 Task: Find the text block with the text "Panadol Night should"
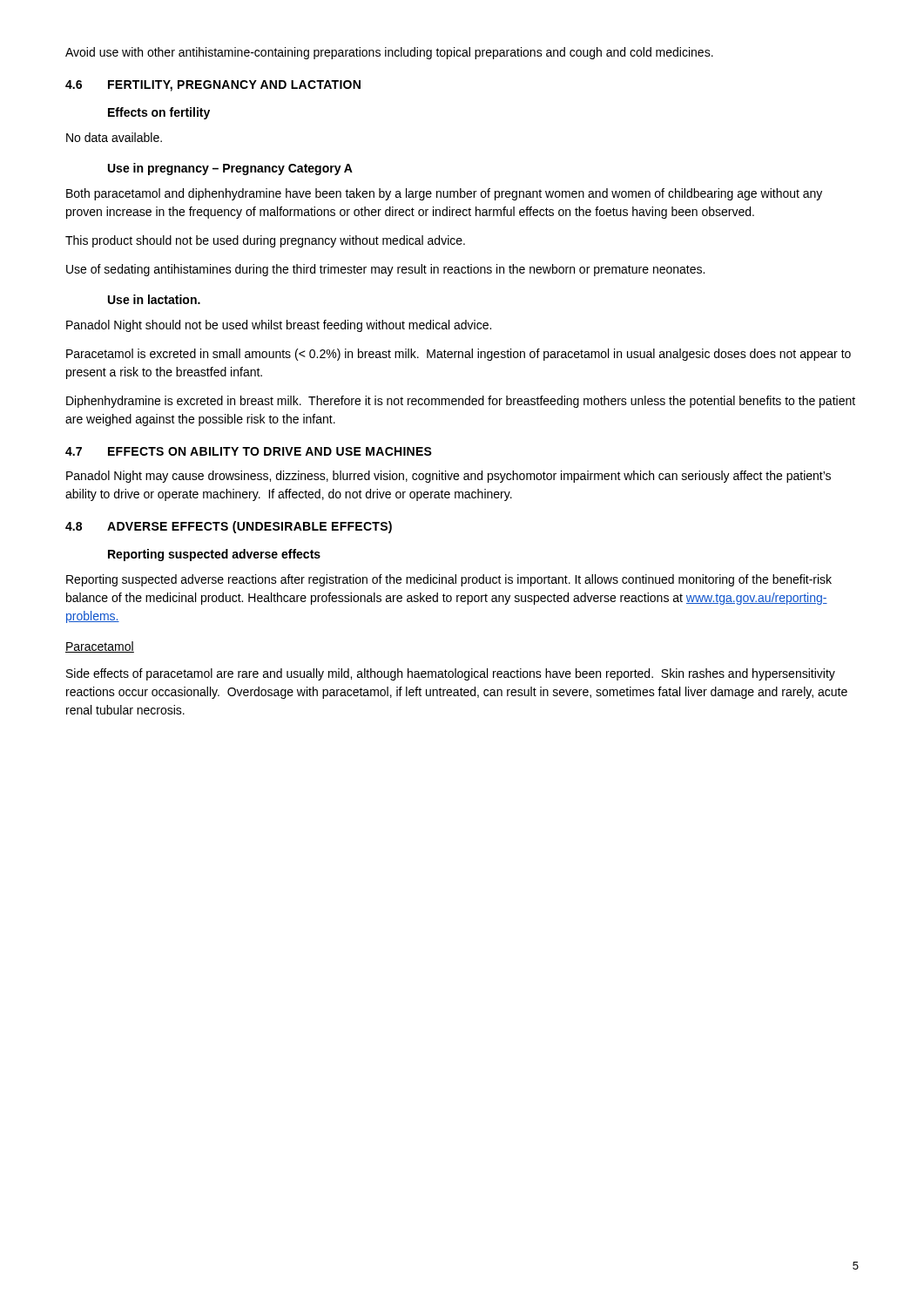coord(462,325)
